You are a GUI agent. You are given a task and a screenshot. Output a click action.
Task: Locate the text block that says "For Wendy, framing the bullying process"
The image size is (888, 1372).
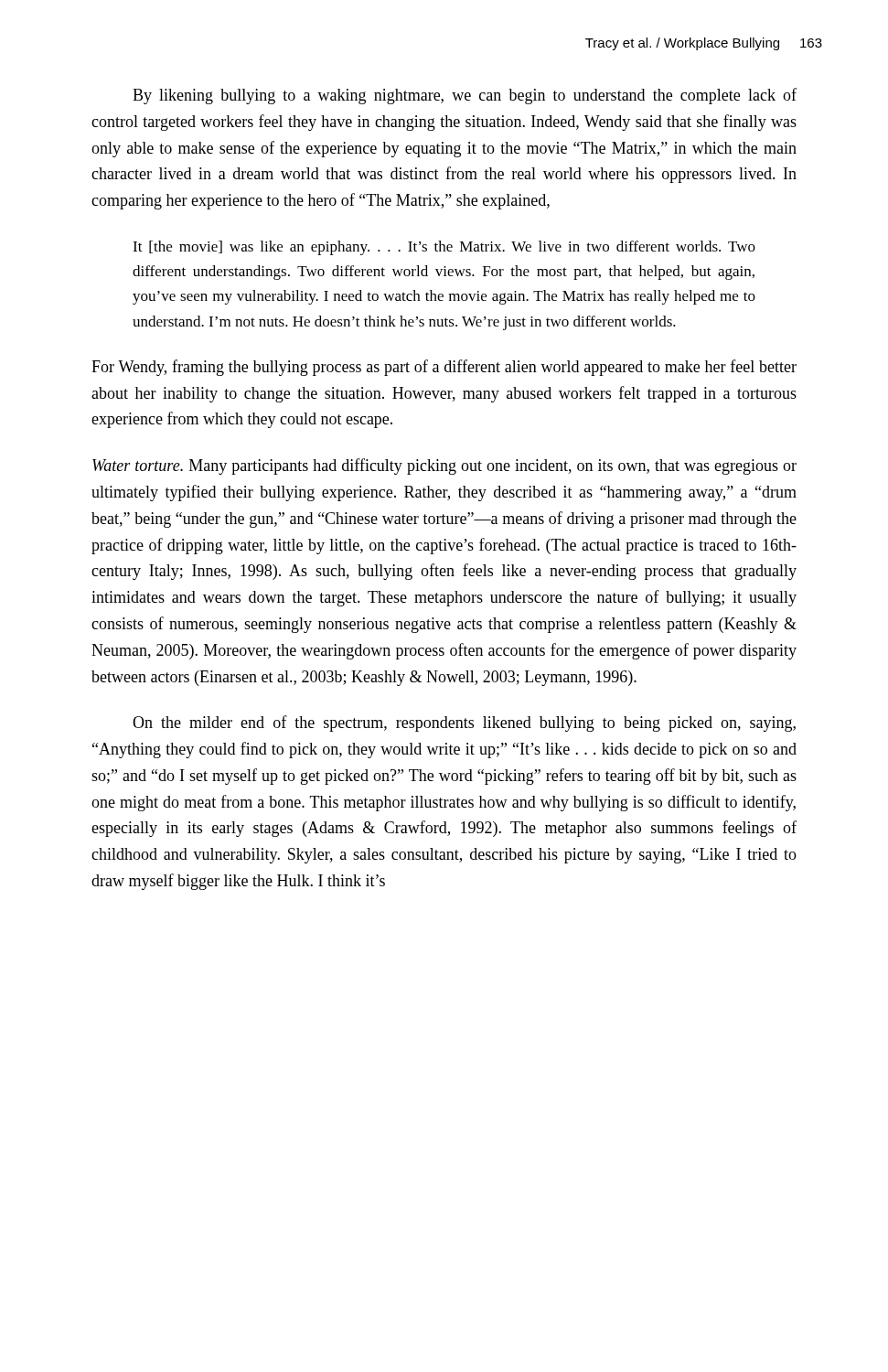click(x=444, y=393)
